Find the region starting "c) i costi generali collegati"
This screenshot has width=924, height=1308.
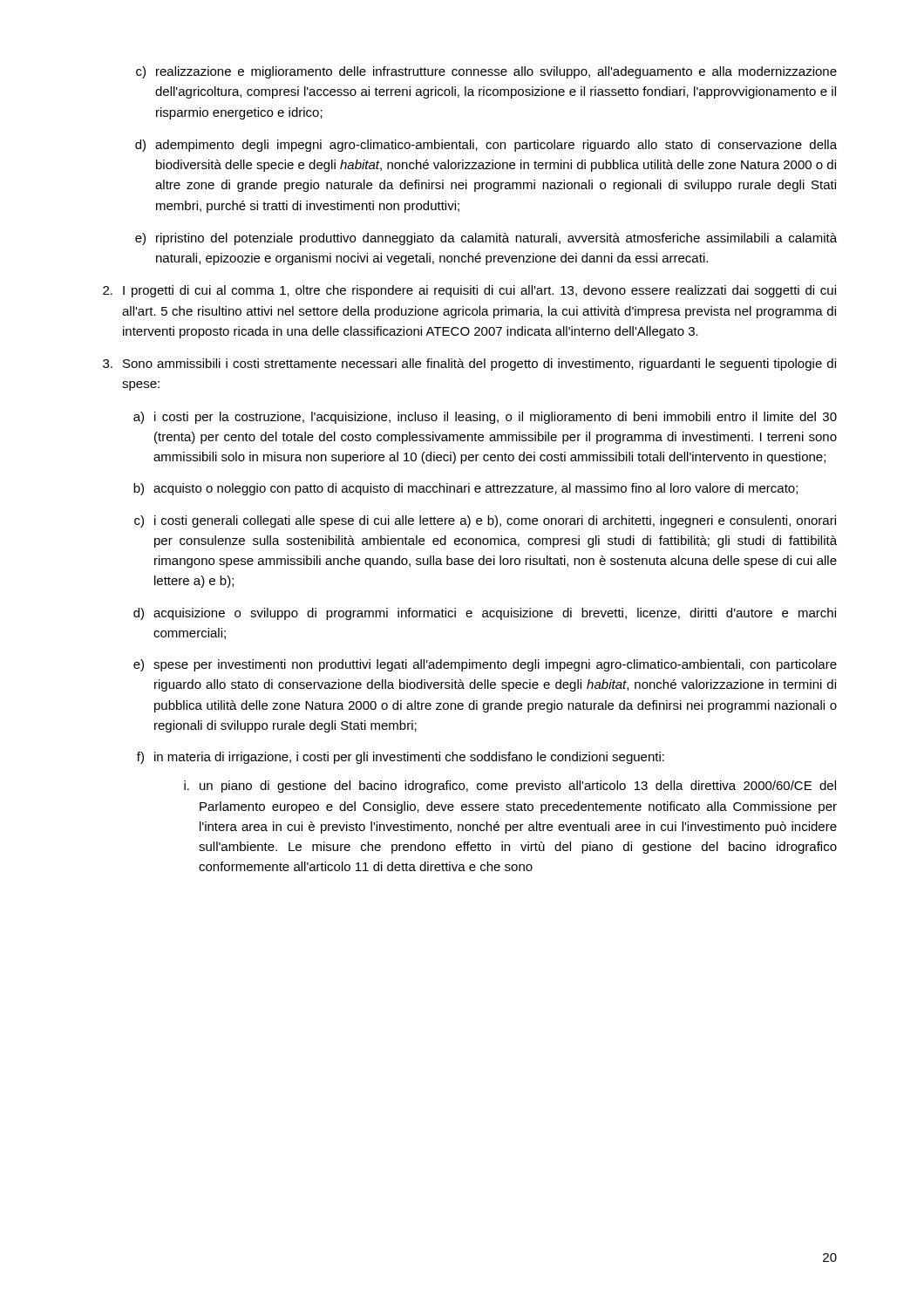[475, 550]
